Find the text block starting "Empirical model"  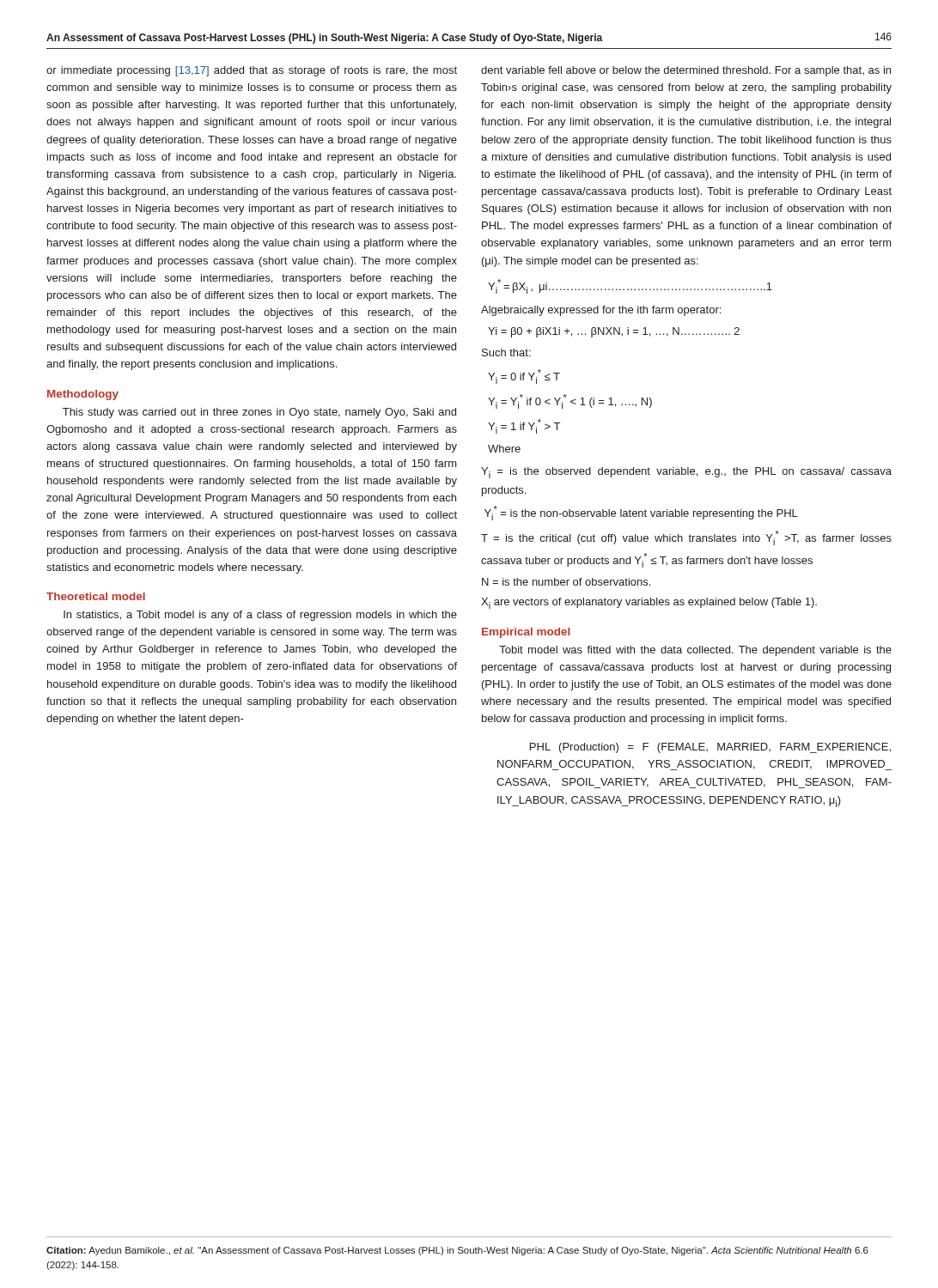[x=526, y=631]
